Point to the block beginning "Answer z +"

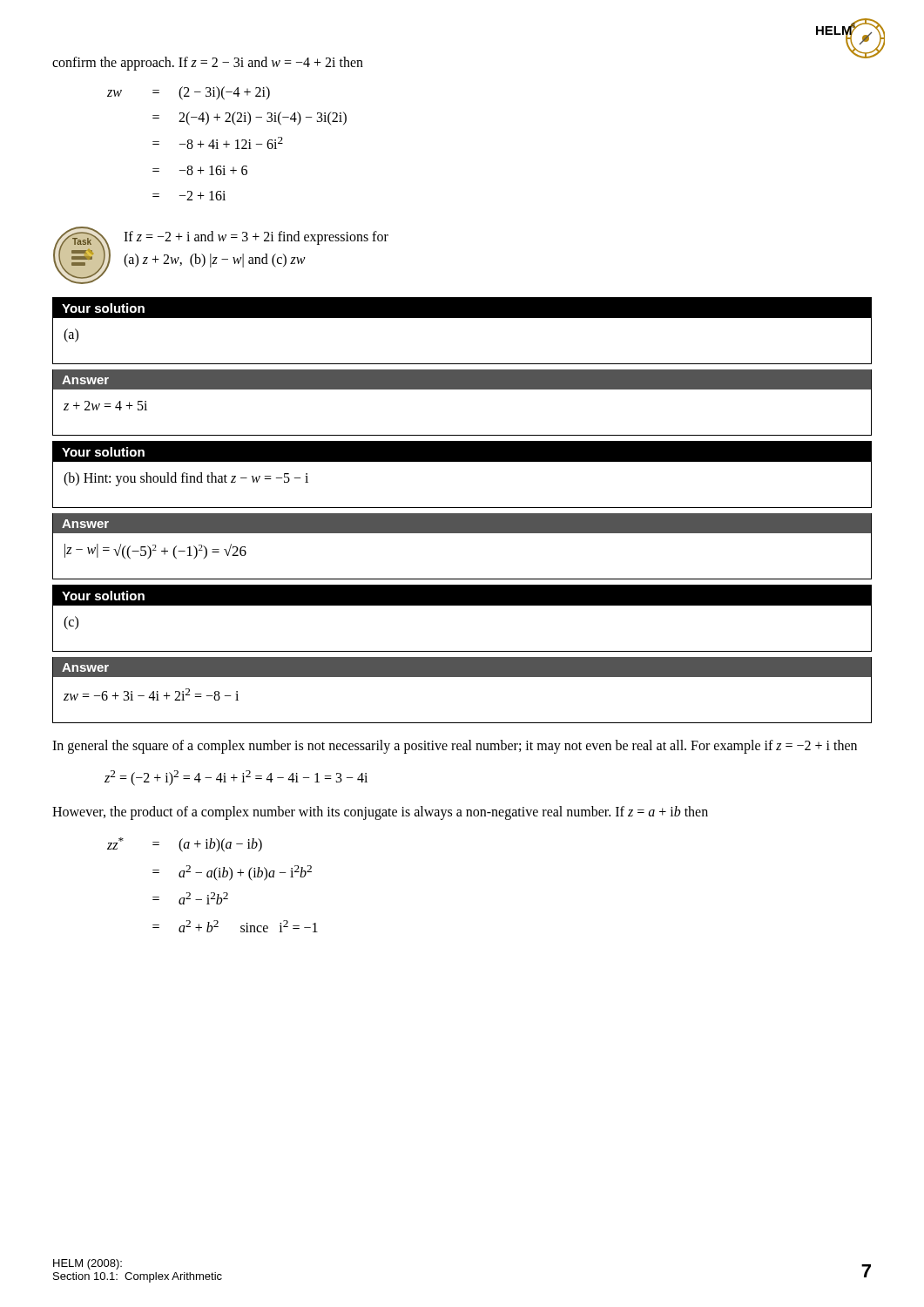[462, 379]
